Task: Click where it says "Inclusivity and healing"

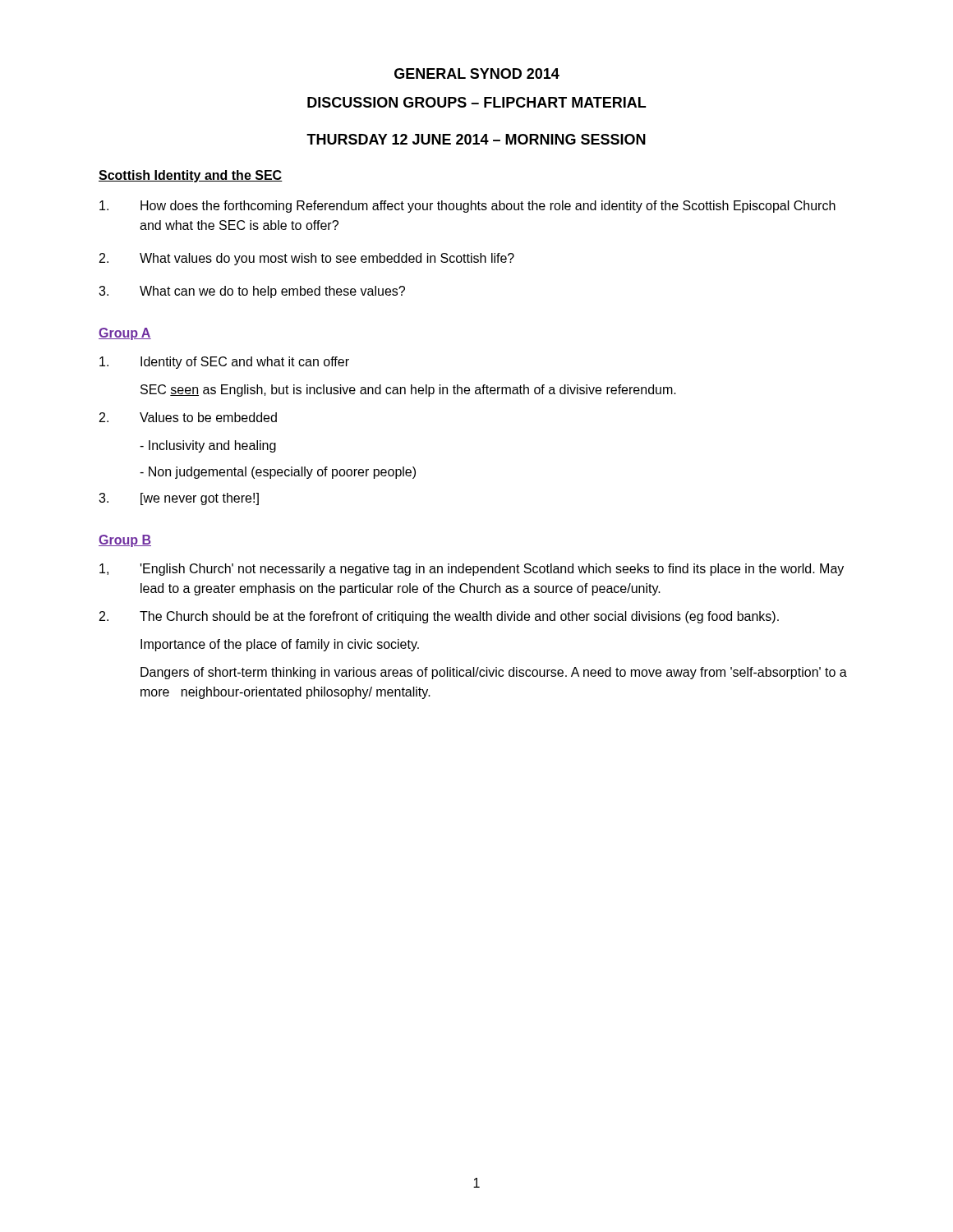Action: click(x=208, y=446)
